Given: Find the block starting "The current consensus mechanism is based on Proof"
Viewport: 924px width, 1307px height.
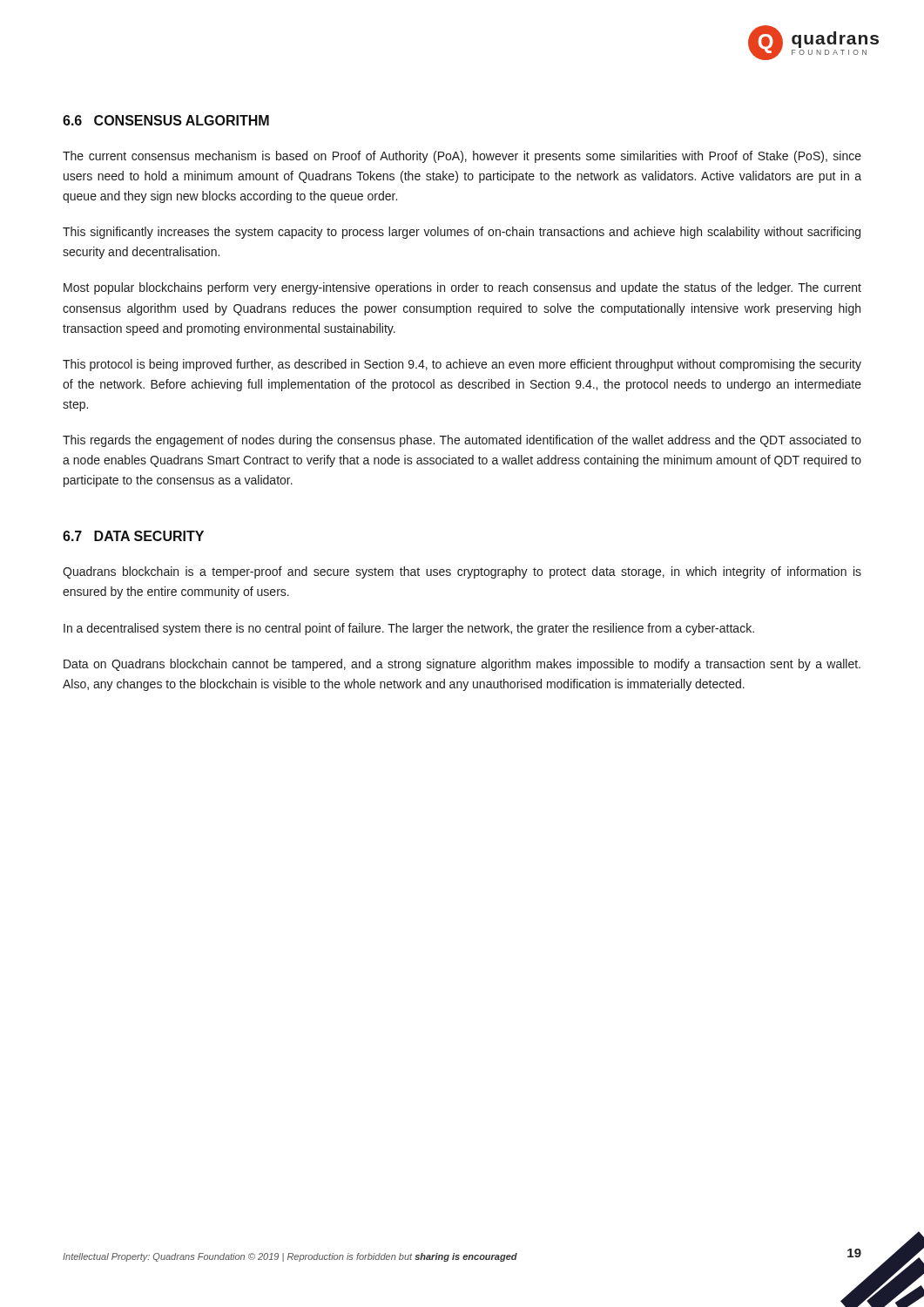Looking at the screenshot, I should [x=462, y=176].
